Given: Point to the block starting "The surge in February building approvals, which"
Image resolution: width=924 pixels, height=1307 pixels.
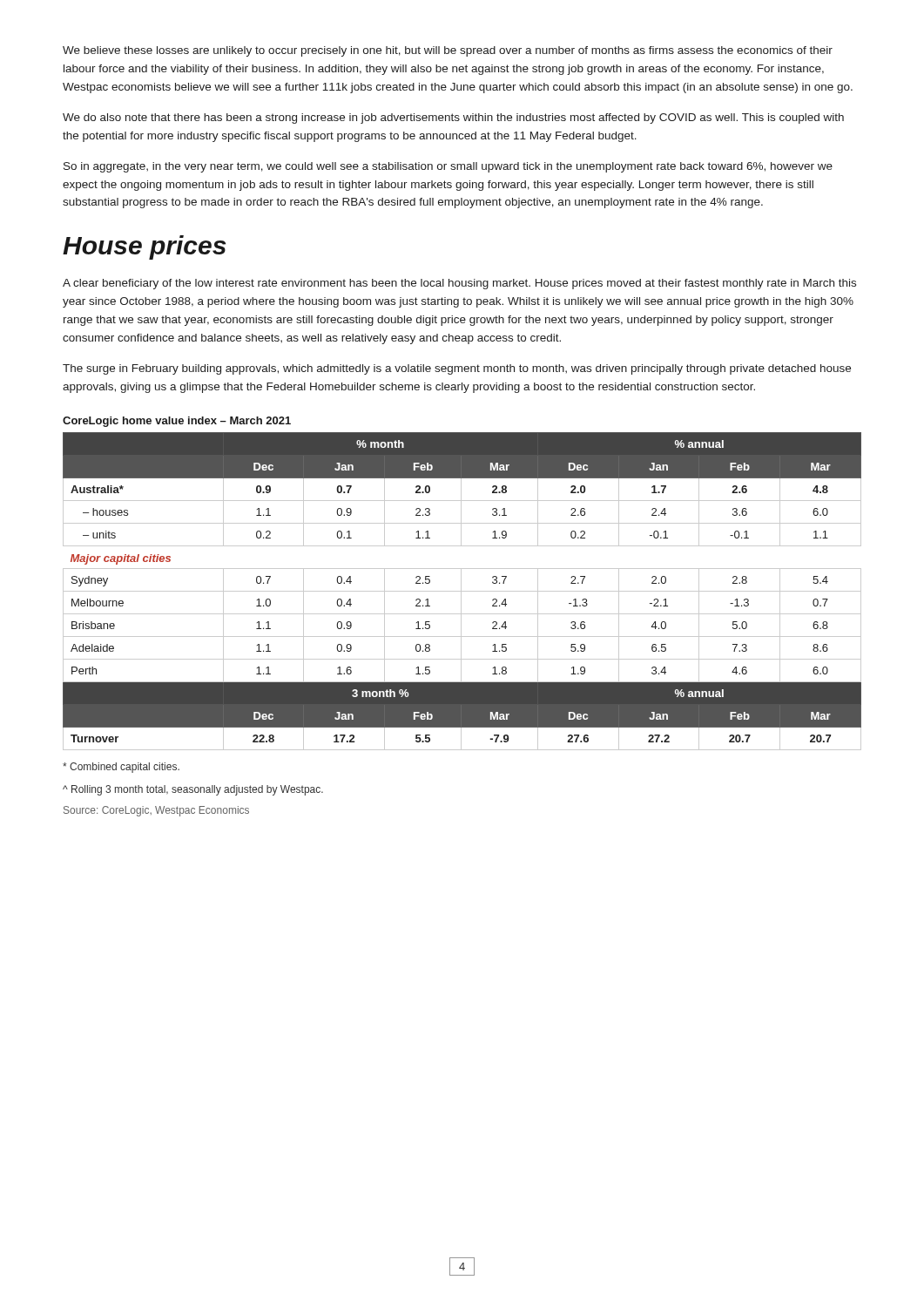Looking at the screenshot, I should pyautogui.click(x=457, y=377).
